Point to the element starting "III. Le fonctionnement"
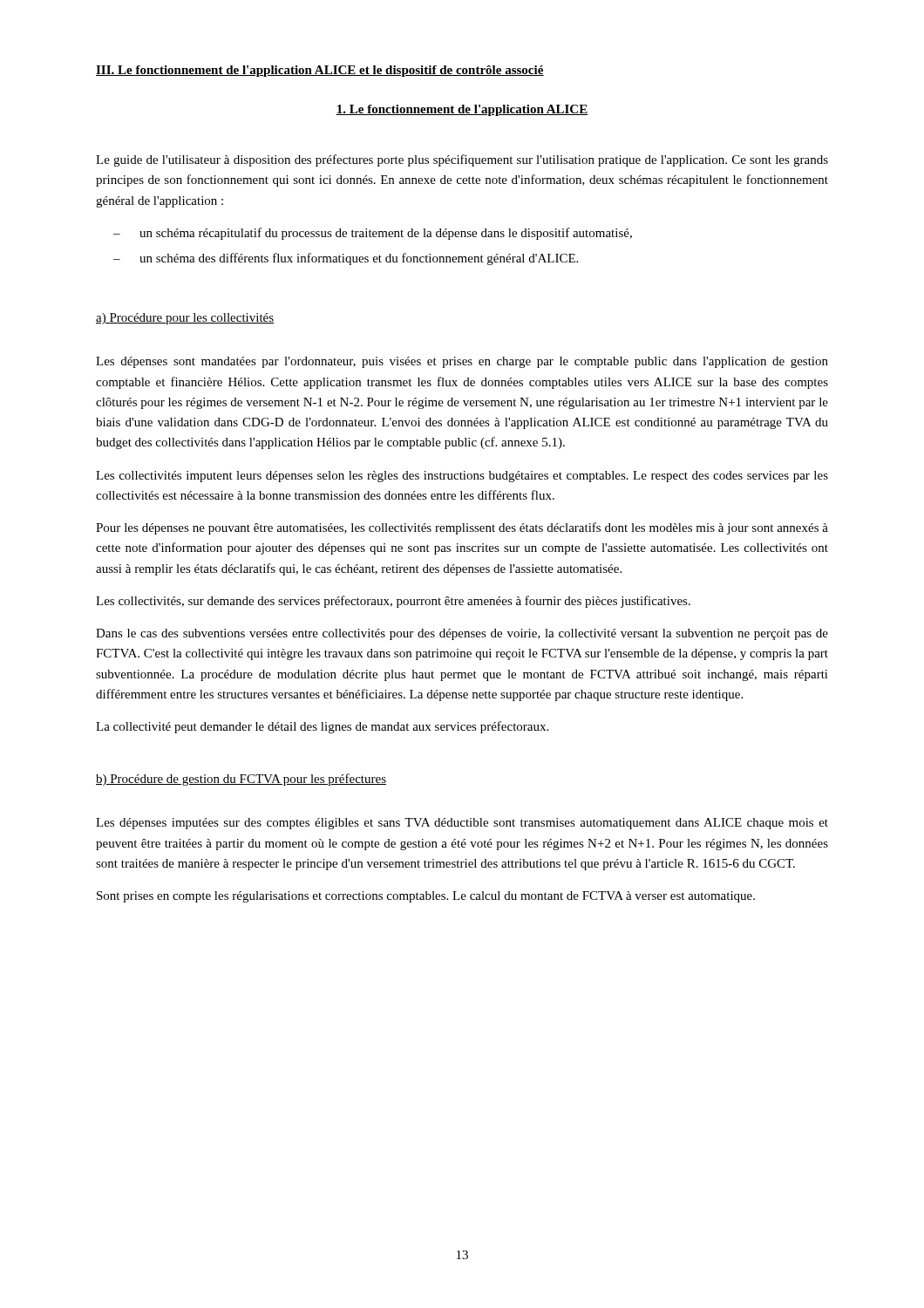This screenshot has height=1308, width=924. [320, 70]
